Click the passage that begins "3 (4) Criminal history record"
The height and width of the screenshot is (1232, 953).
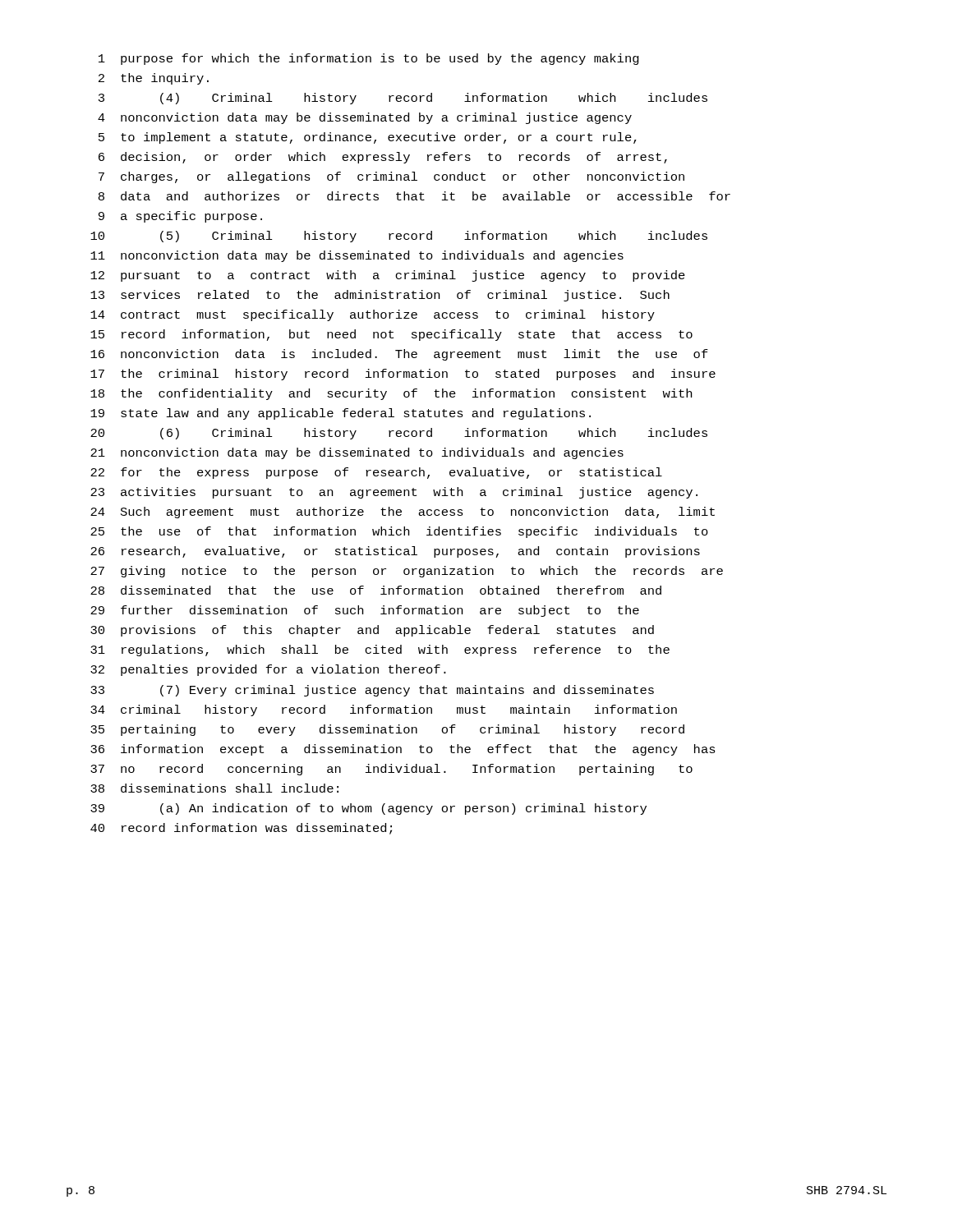[476, 158]
